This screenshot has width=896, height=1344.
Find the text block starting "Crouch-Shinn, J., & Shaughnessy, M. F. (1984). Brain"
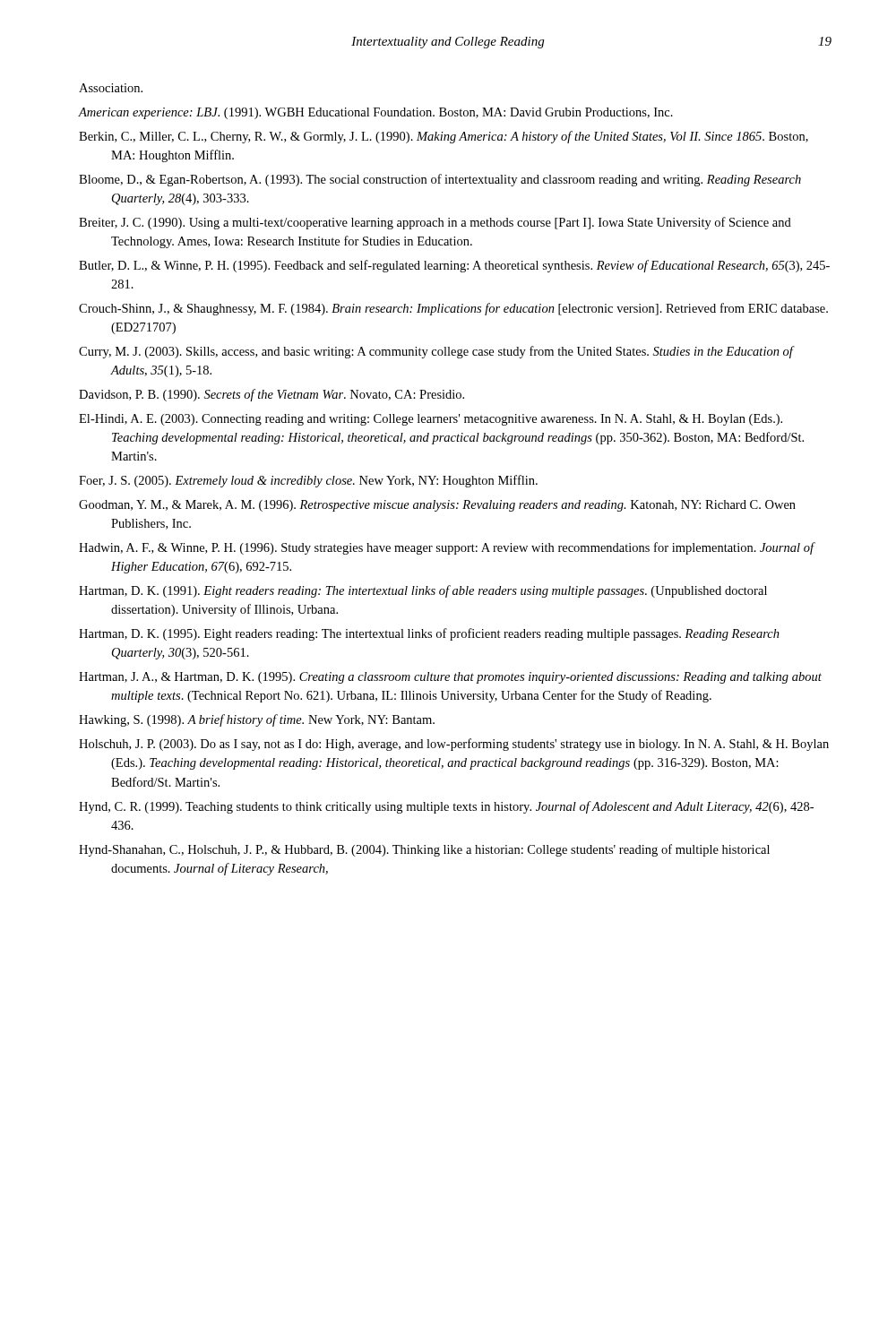coord(454,318)
